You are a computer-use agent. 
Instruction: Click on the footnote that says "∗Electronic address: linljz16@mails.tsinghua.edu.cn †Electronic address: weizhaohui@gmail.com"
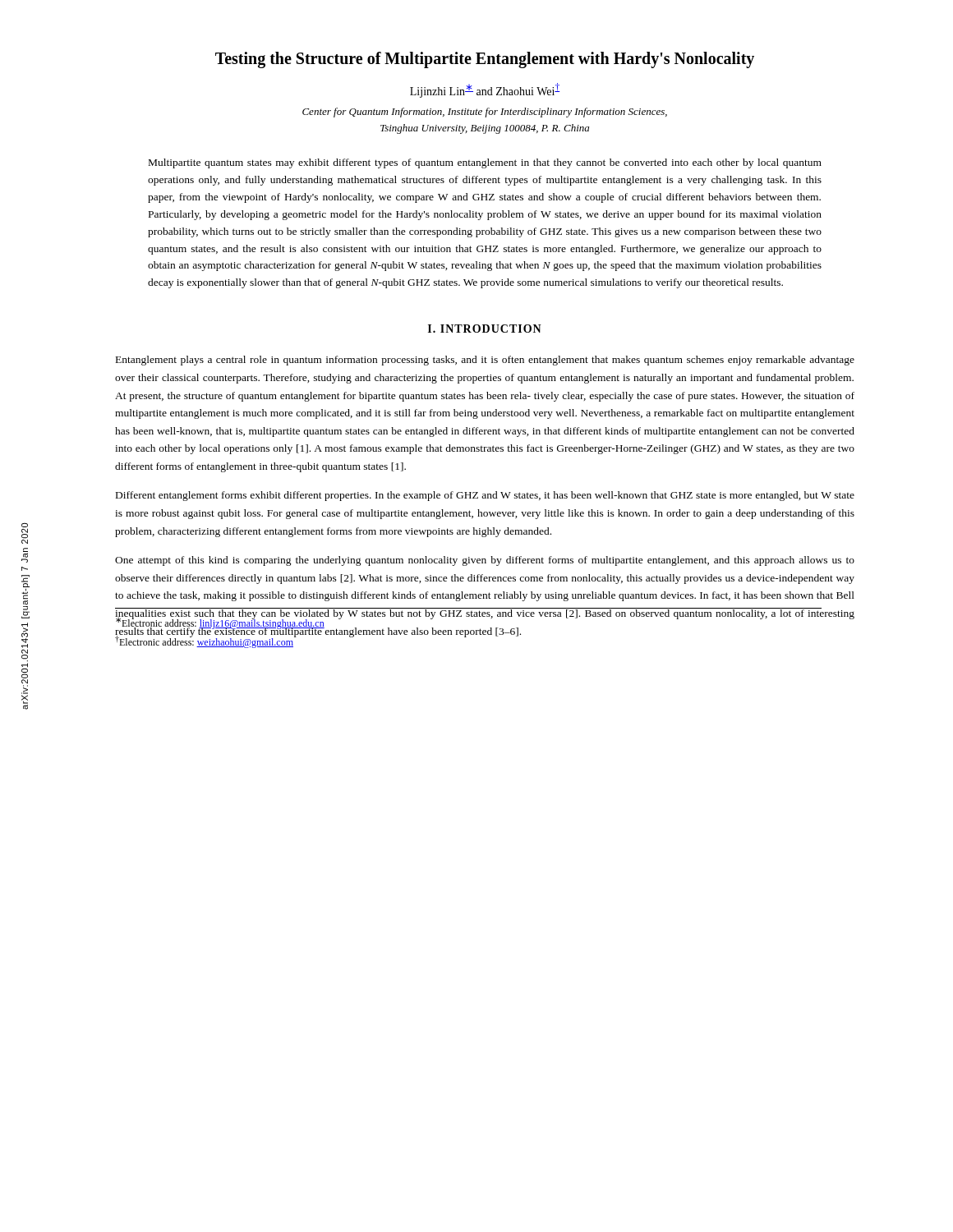[468, 632]
